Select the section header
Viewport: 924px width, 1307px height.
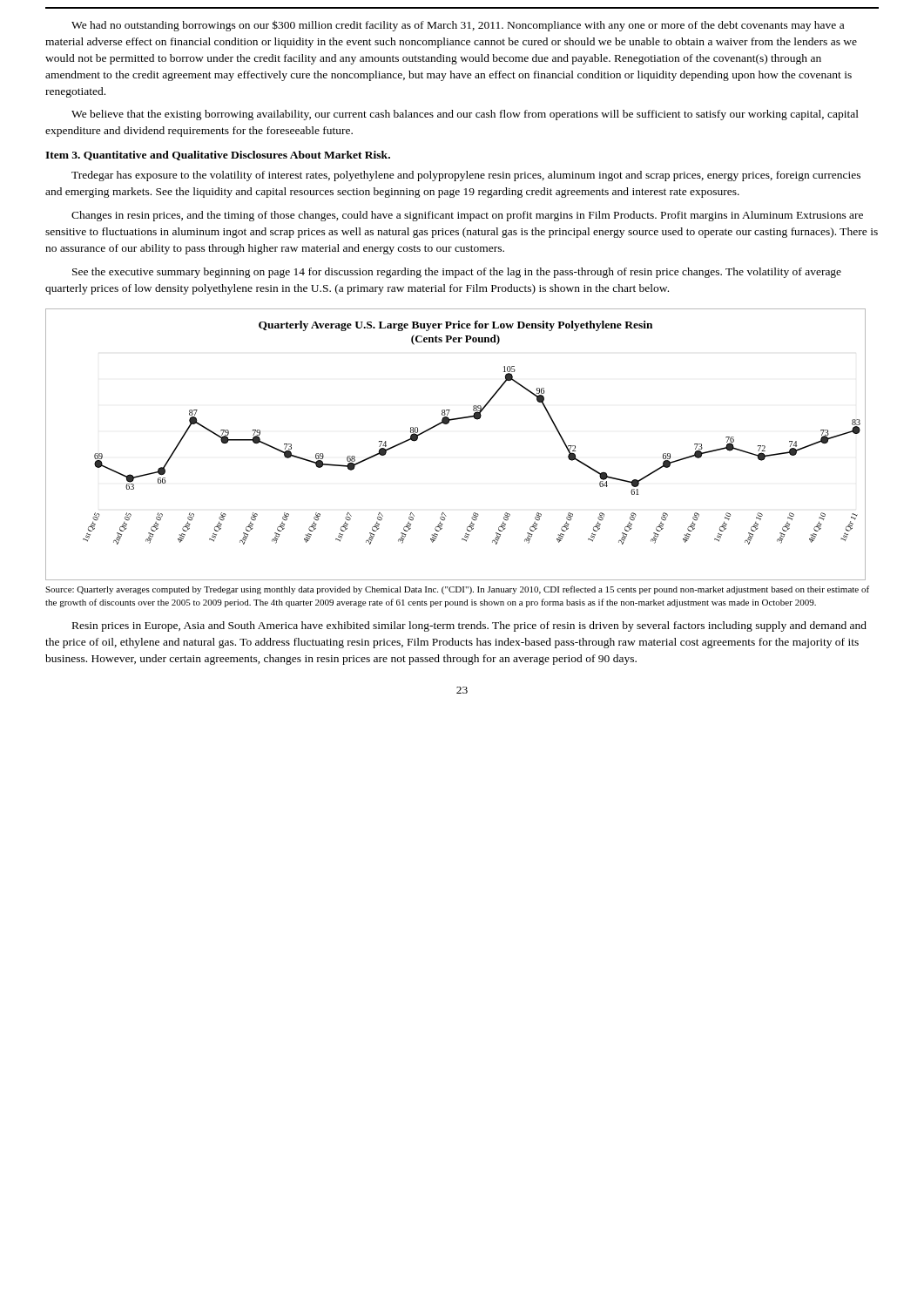click(x=218, y=155)
